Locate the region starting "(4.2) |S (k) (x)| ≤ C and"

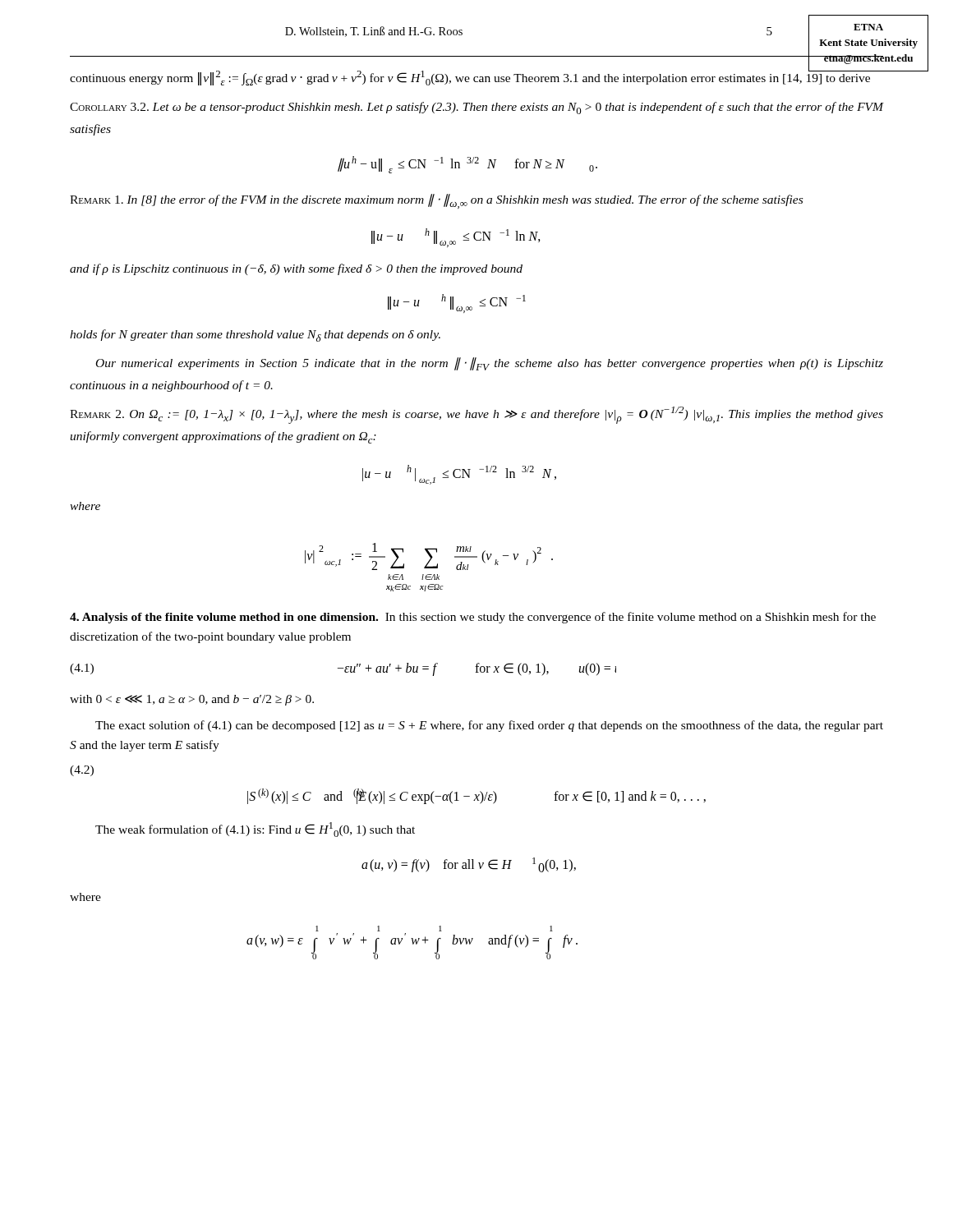(476, 785)
